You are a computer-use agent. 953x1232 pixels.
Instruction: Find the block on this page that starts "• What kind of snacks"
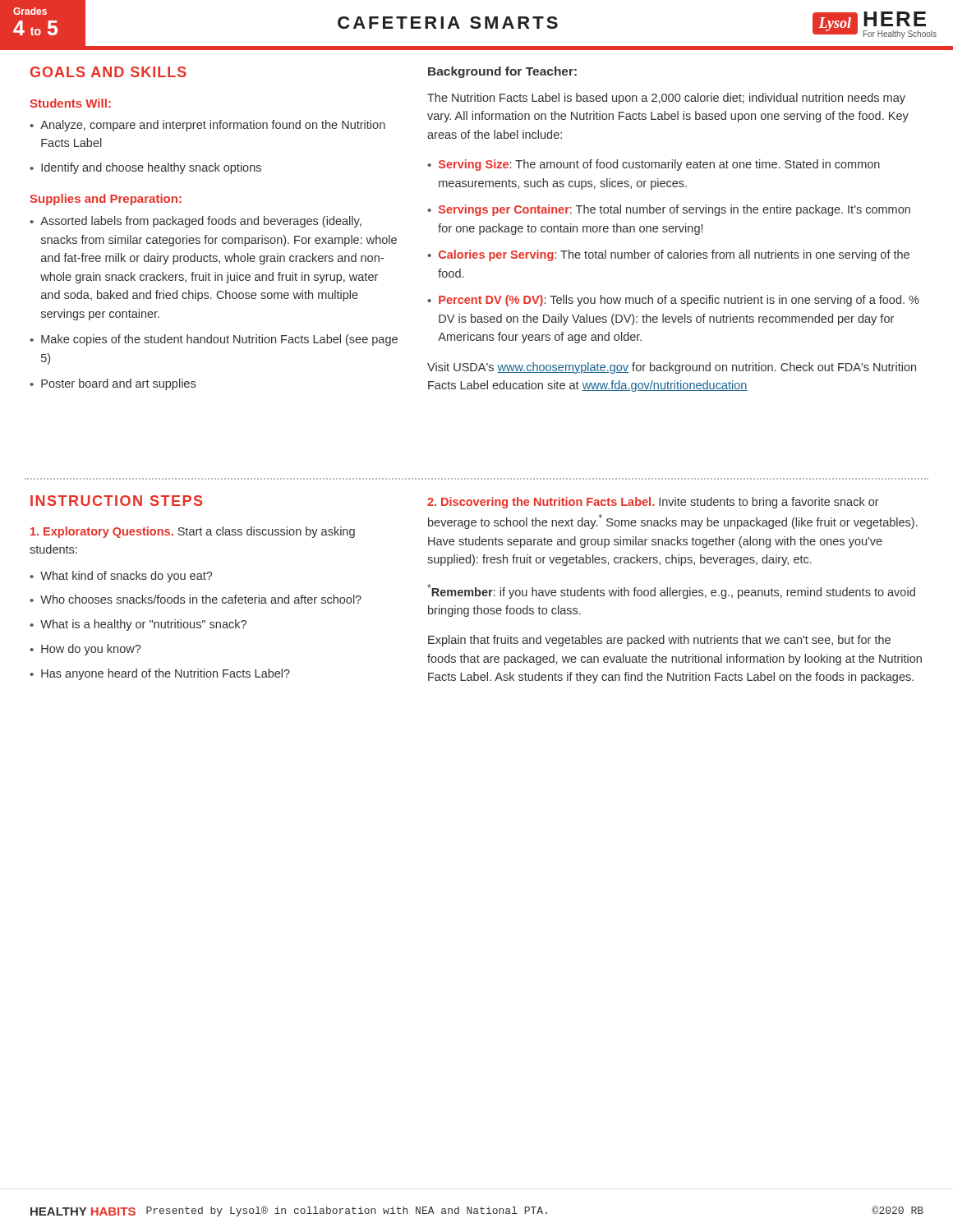tap(121, 576)
